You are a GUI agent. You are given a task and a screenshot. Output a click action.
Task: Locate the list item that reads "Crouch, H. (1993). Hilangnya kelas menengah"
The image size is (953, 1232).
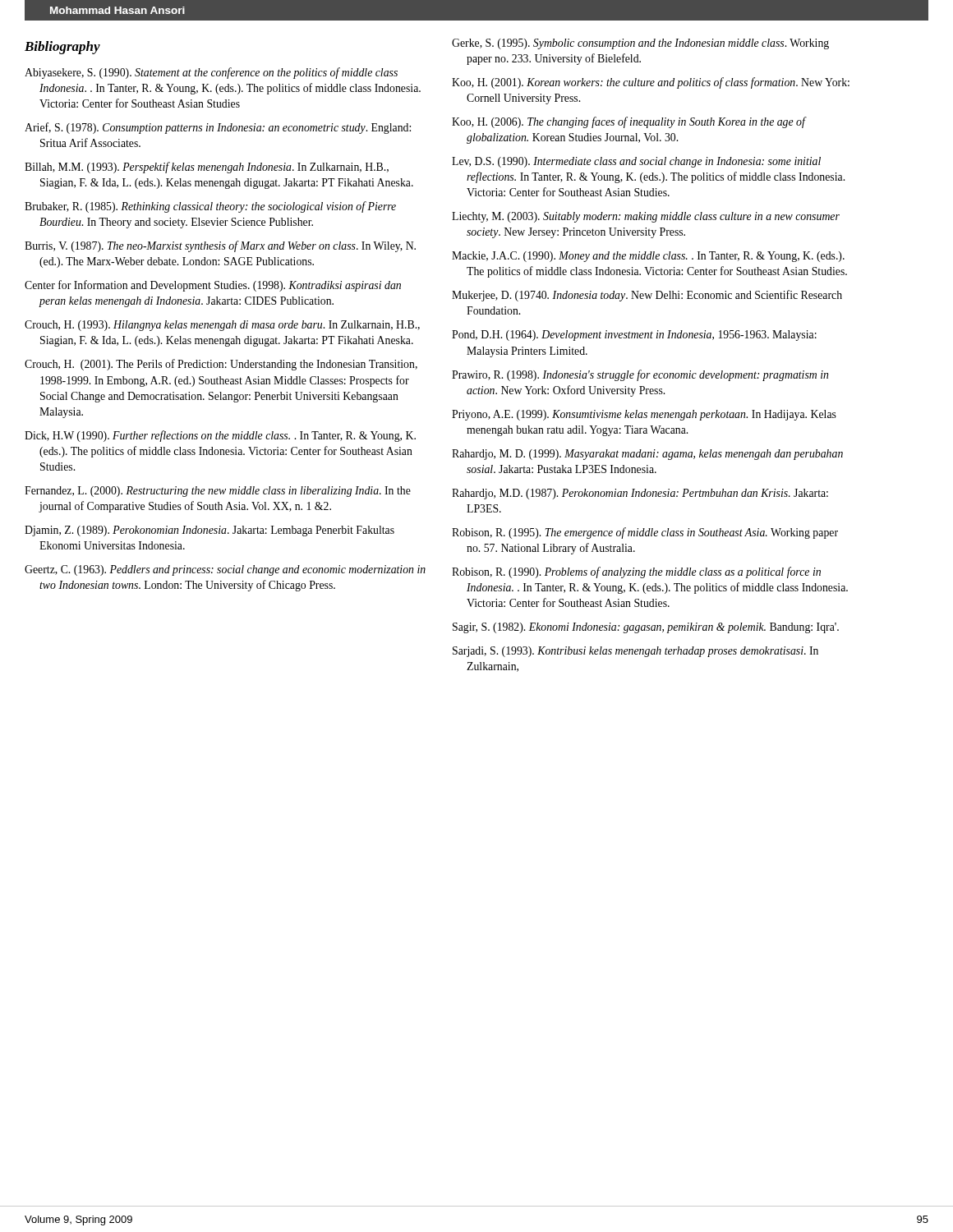click(222, 333)
